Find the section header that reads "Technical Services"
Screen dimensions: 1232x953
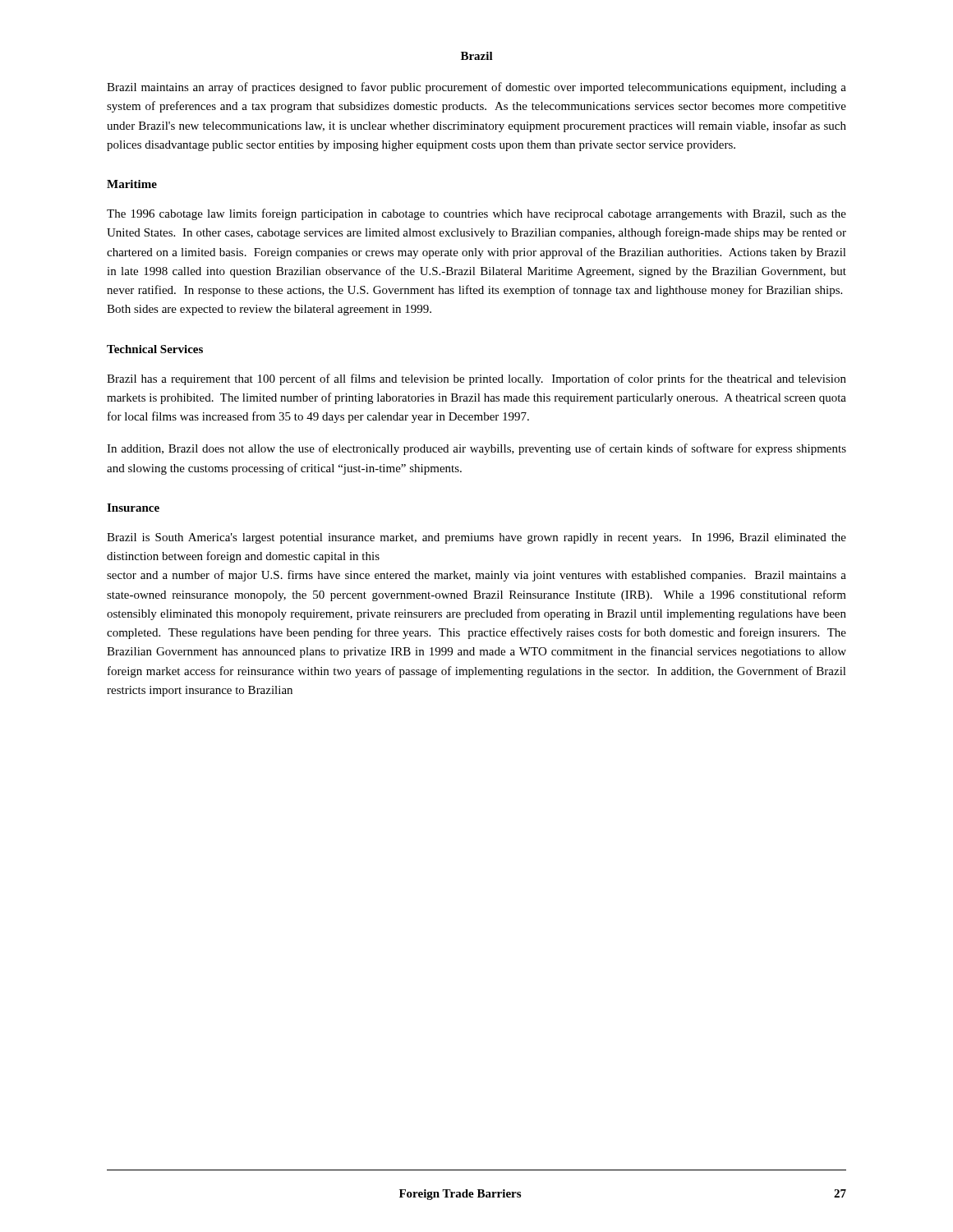click(155, 349)
